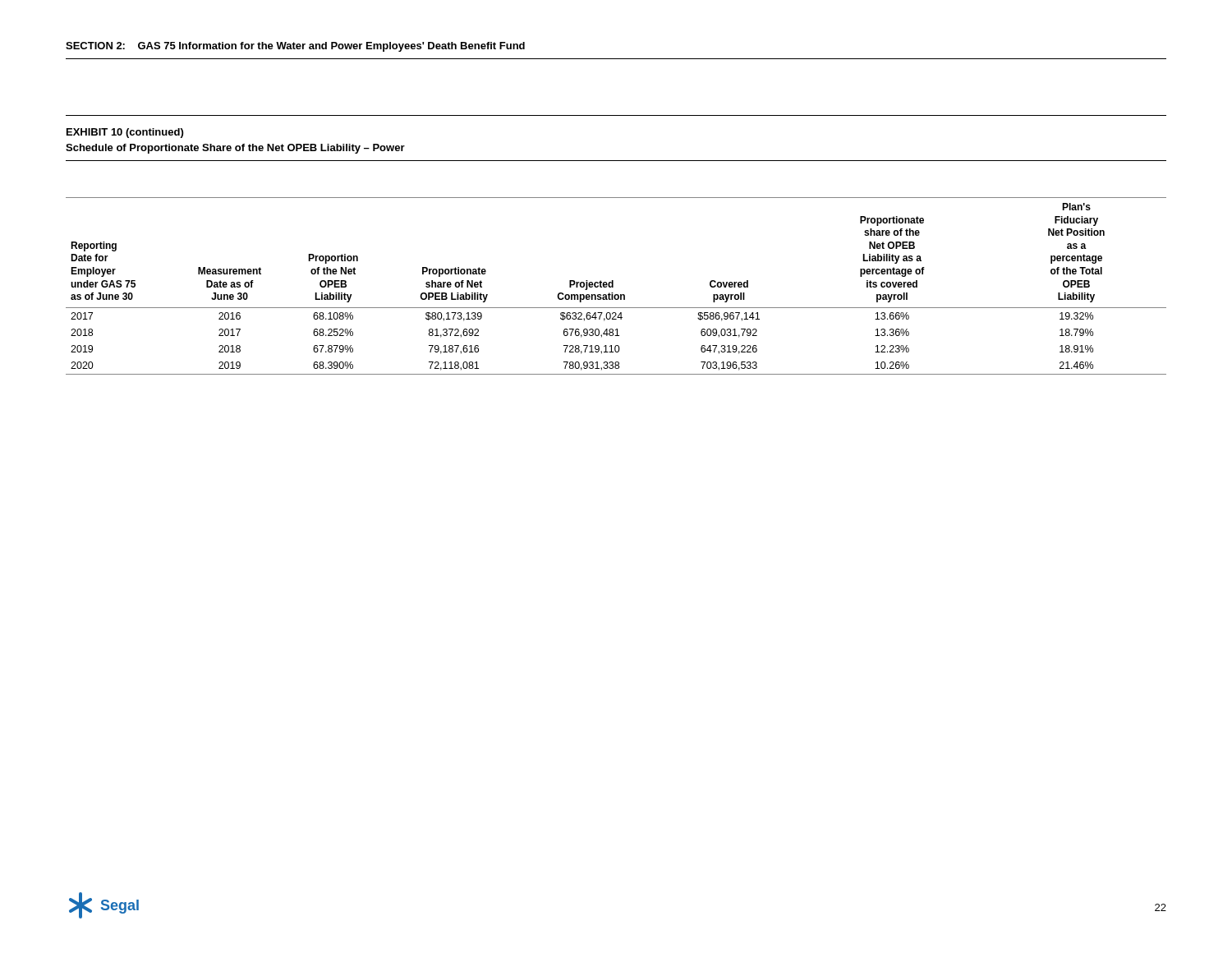
Task: Locate the title with the text "EXHIBIT 10 (continued) Schedule of Proportionate"
Action: (x=125, y=133)
